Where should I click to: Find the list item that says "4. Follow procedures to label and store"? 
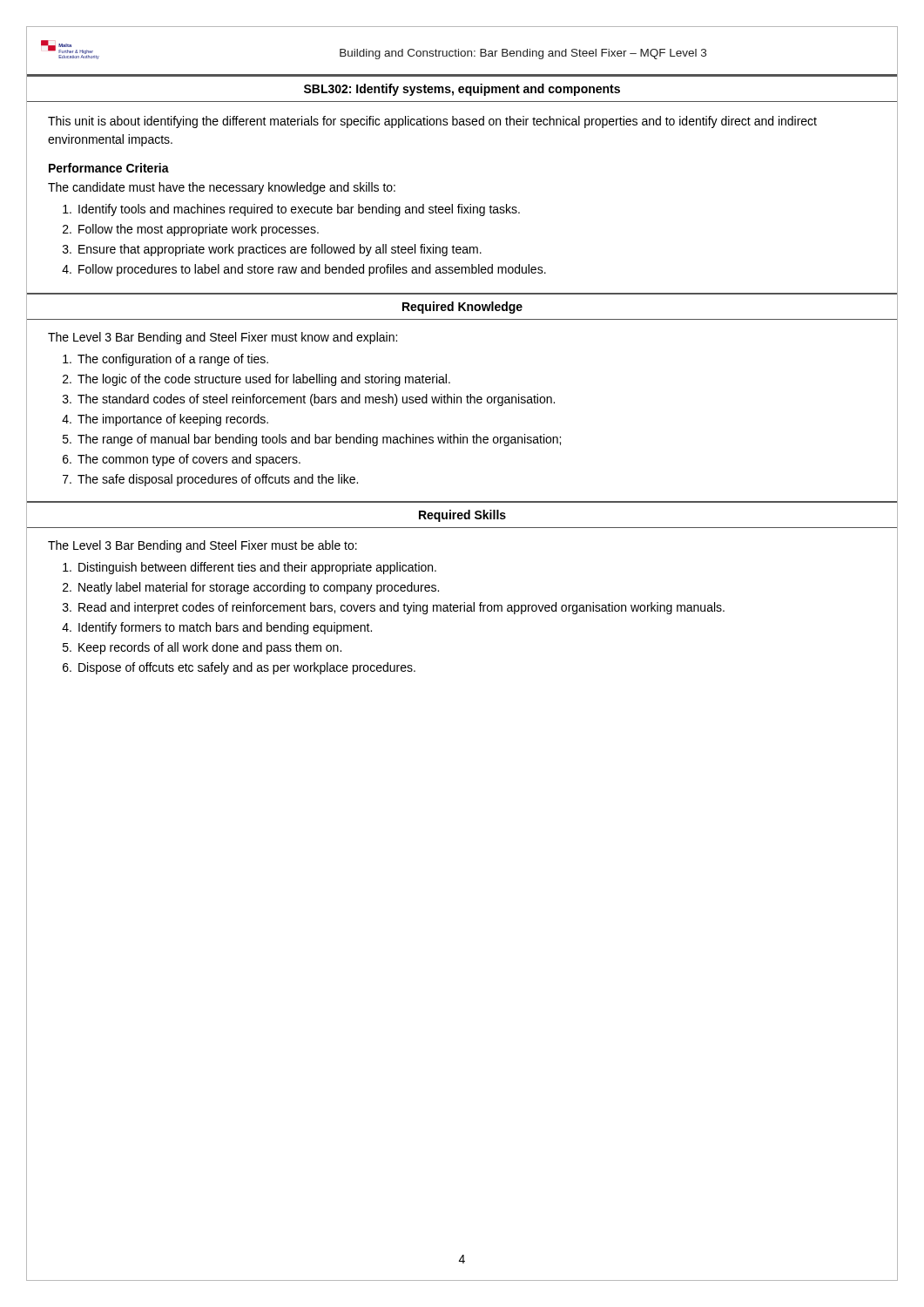pyautogui.click(x=462, y=270)
